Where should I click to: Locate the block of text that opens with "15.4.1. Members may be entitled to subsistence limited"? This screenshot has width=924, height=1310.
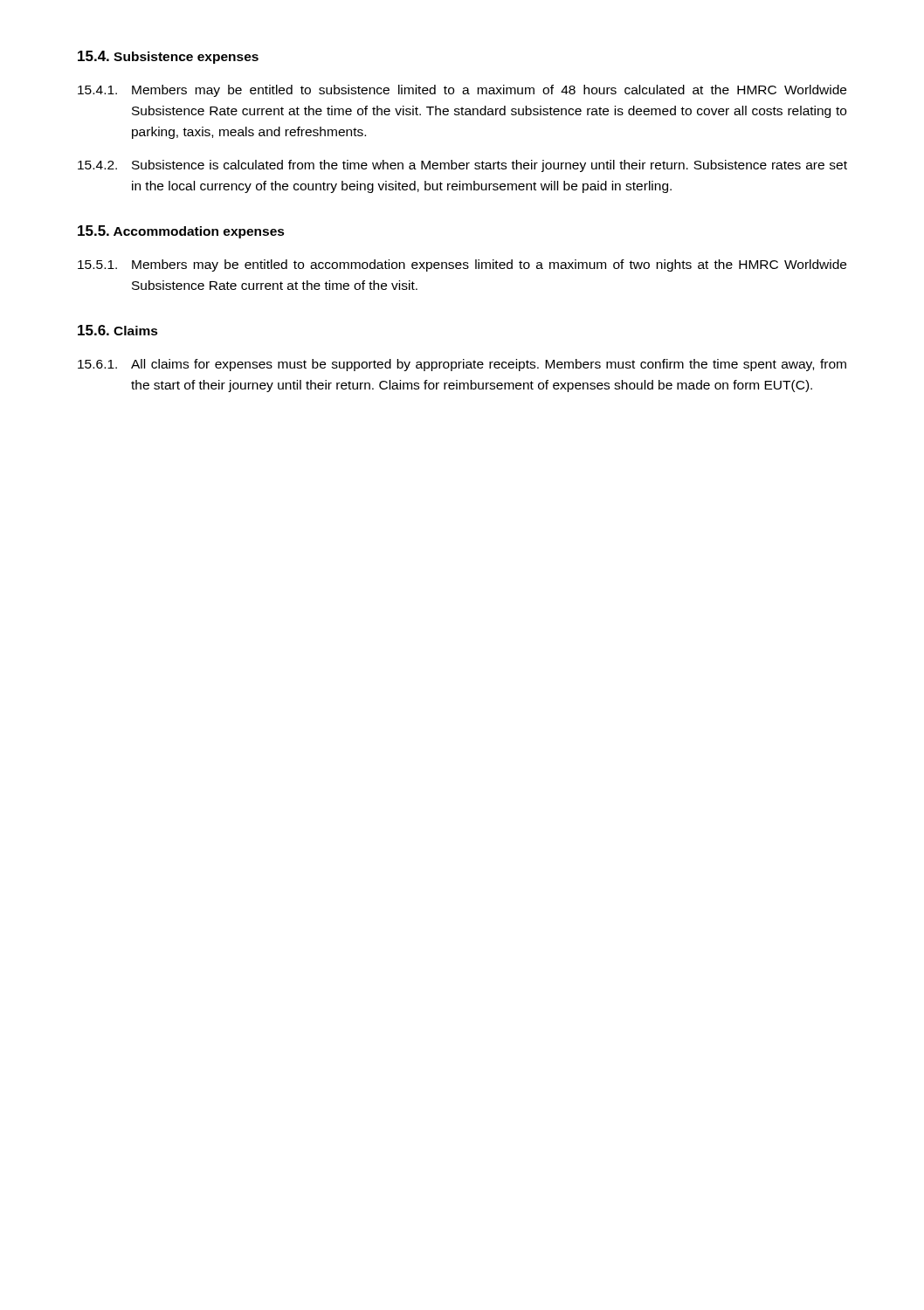462,111
